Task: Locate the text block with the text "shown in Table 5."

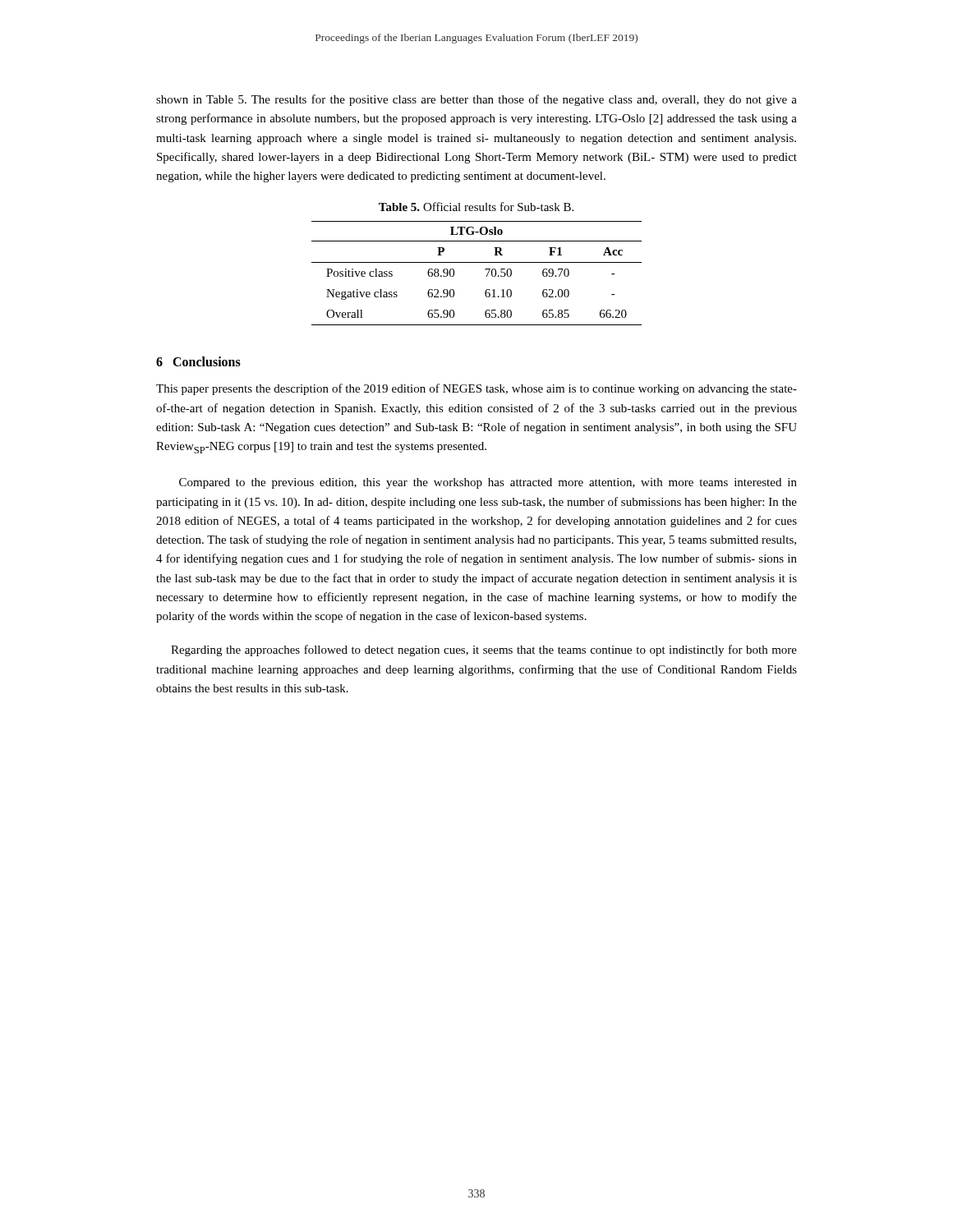Action: pyautogui.click(x=476, y=138)
